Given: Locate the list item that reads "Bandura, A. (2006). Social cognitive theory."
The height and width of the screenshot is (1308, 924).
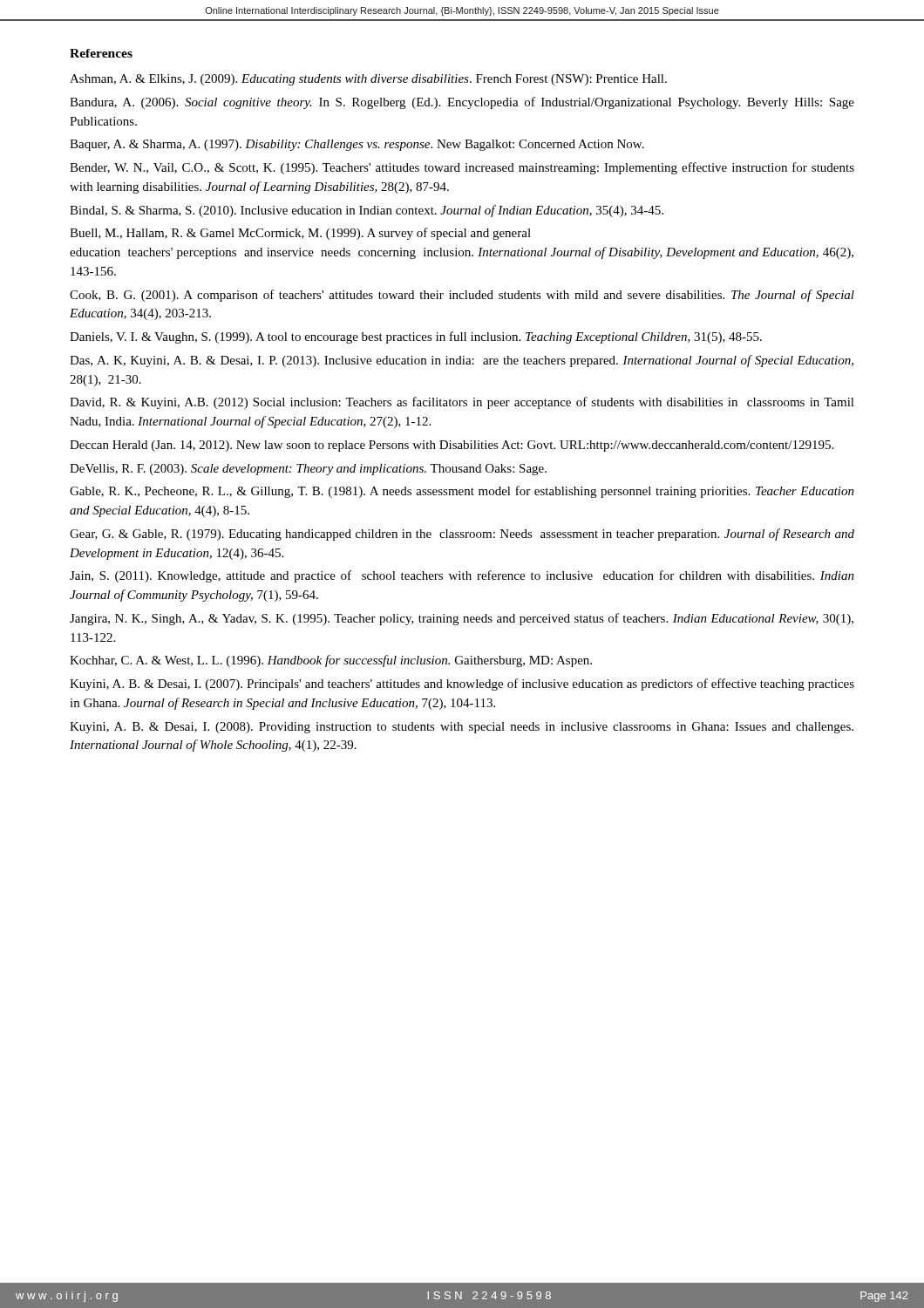Looking at the screenshot, I should pos(462,111).
